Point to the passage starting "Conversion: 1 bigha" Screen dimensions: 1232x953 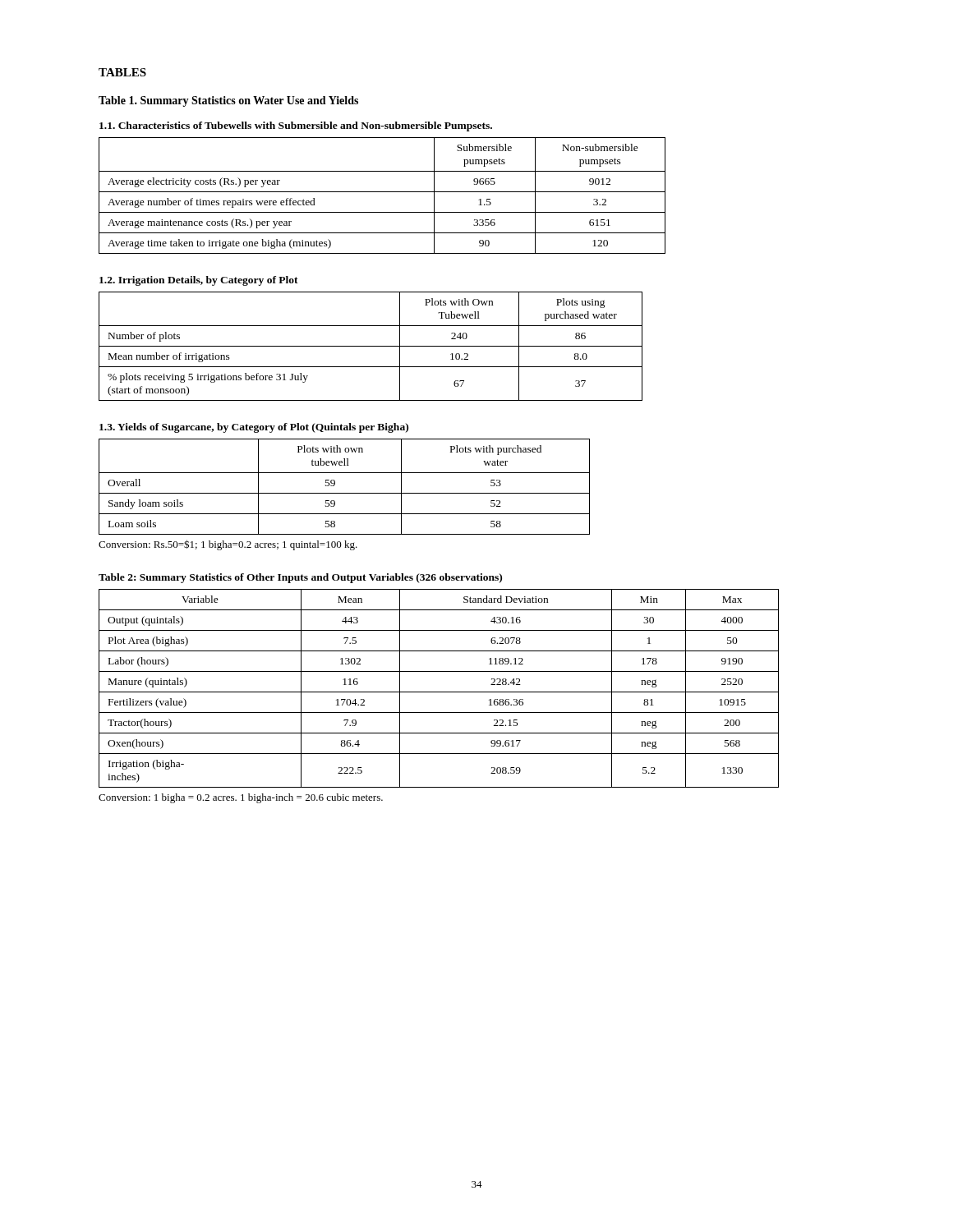[241, 797]
